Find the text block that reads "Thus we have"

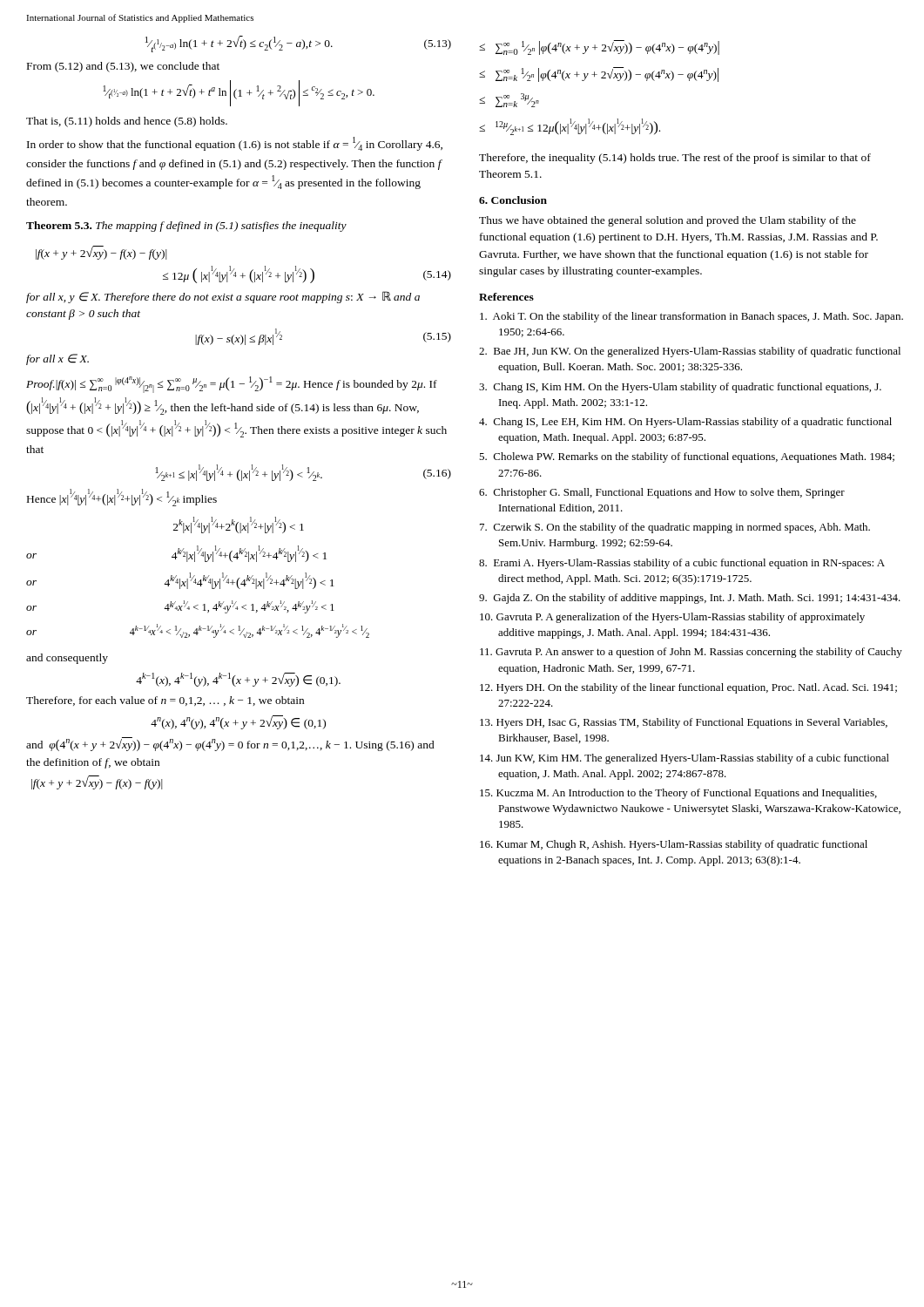pos(691,246)
